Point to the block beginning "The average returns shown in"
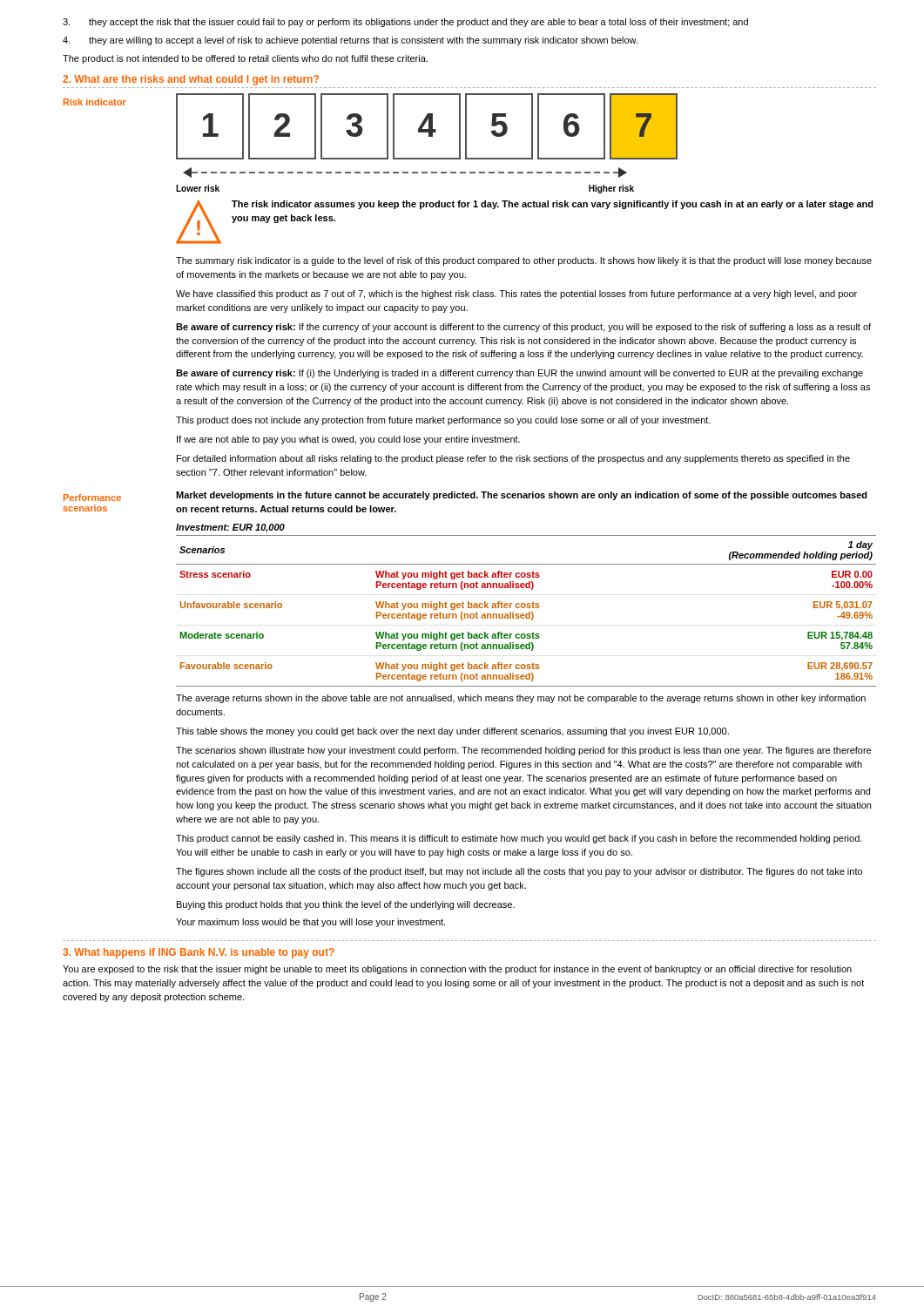This screenshot has height=1307, width=924. click(x=521, y=705)
